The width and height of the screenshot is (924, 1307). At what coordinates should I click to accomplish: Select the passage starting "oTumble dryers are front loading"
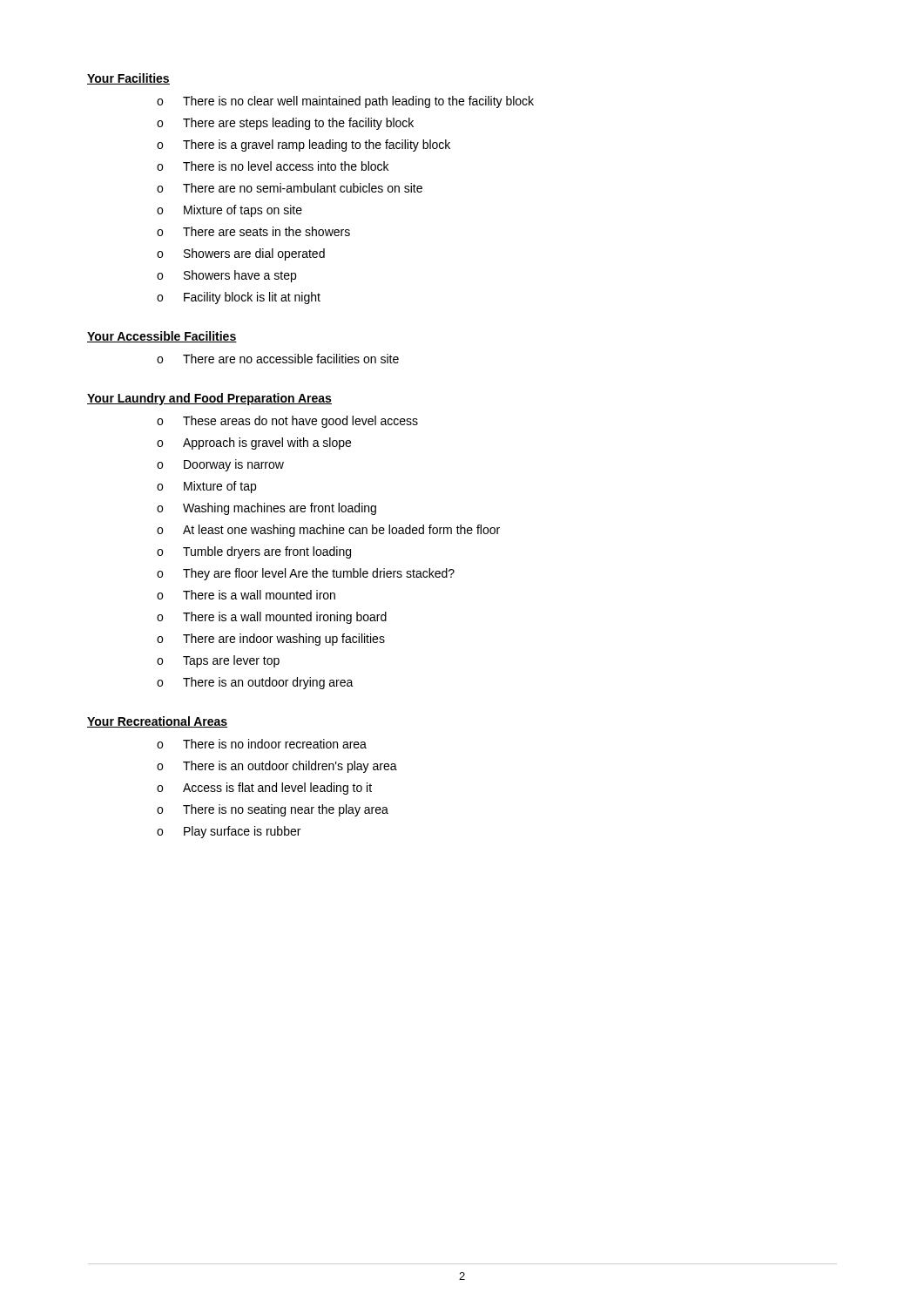[x=254, y=552]
